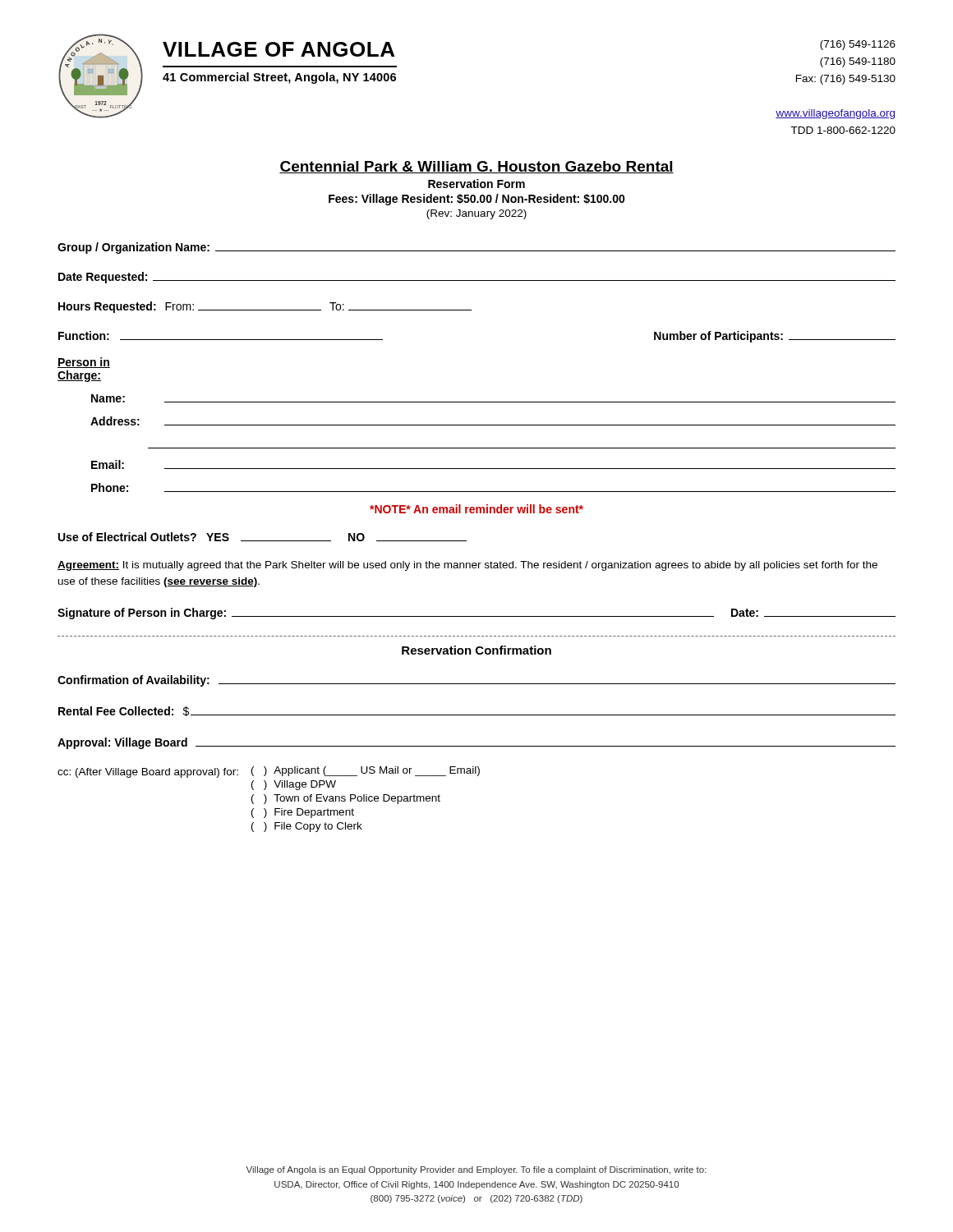
Task: Click where it says "Rental Fee Collected: $"
Action: click(476, 710)
